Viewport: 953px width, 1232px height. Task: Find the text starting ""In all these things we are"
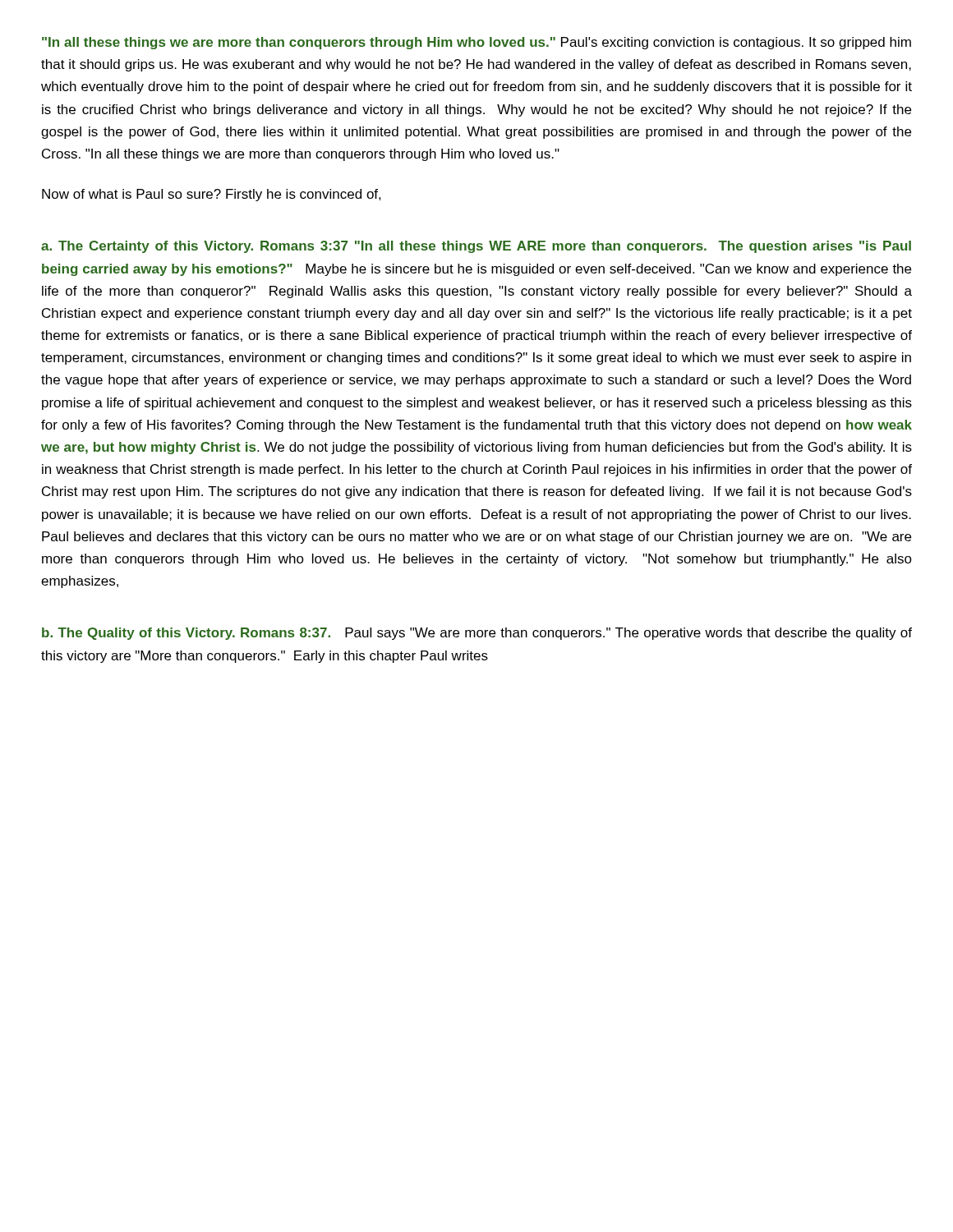pyautogui.click(x=476, y=98)
